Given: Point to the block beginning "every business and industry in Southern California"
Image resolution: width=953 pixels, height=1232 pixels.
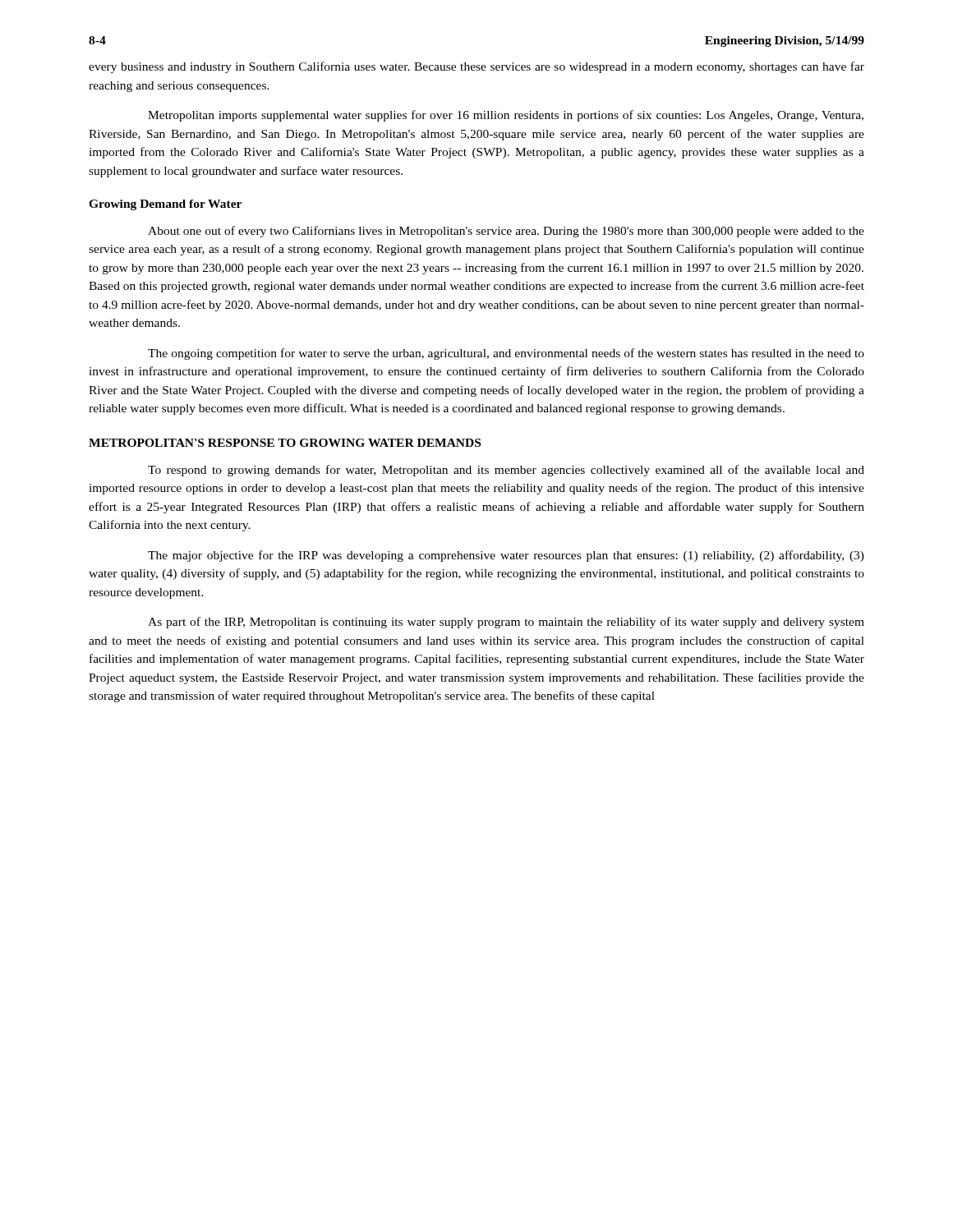Looking at the screenshot, I should (476, 76).
